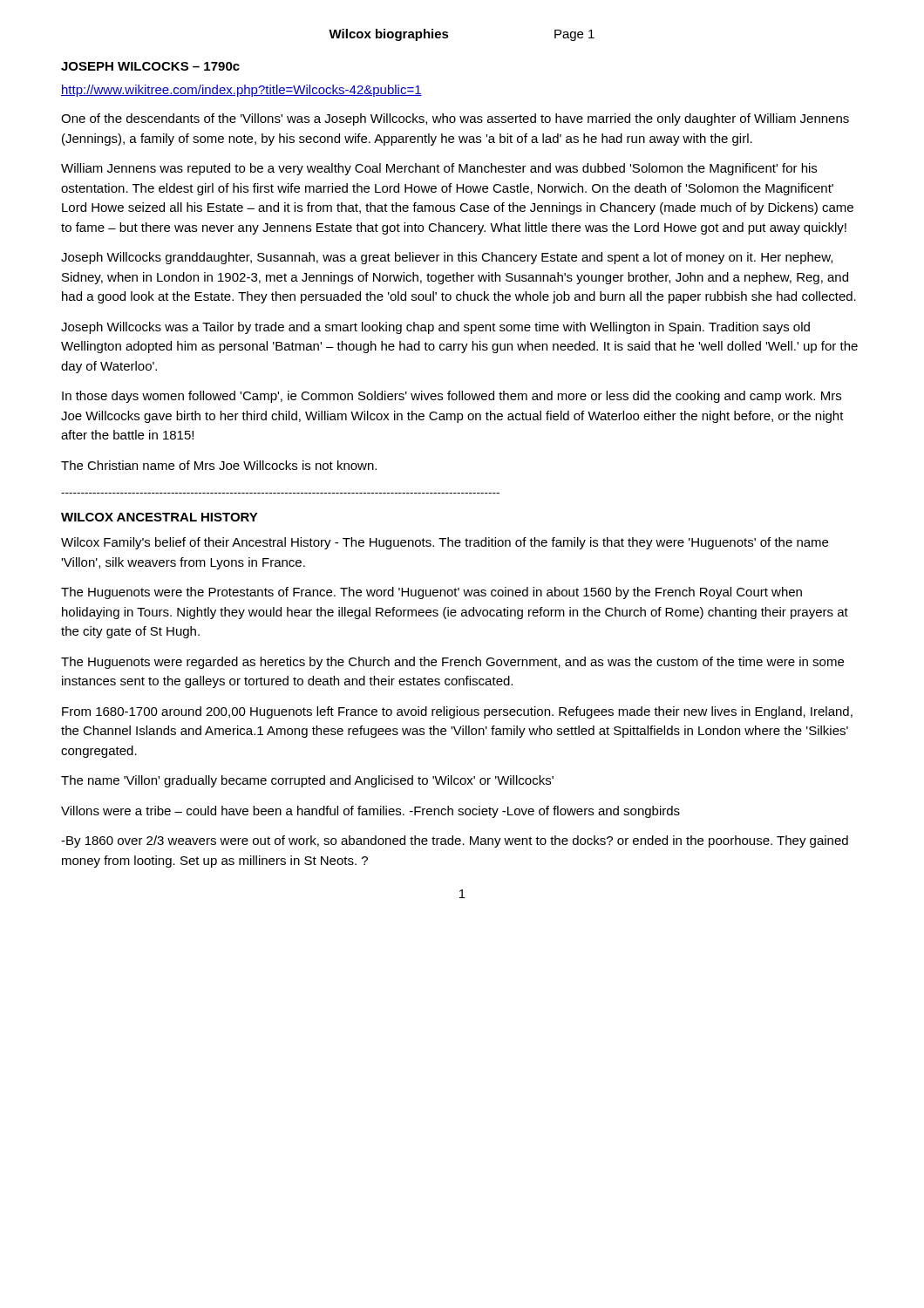
Task: Click on the text block that says "Villons were a tribe"
Action: (371, 810)
